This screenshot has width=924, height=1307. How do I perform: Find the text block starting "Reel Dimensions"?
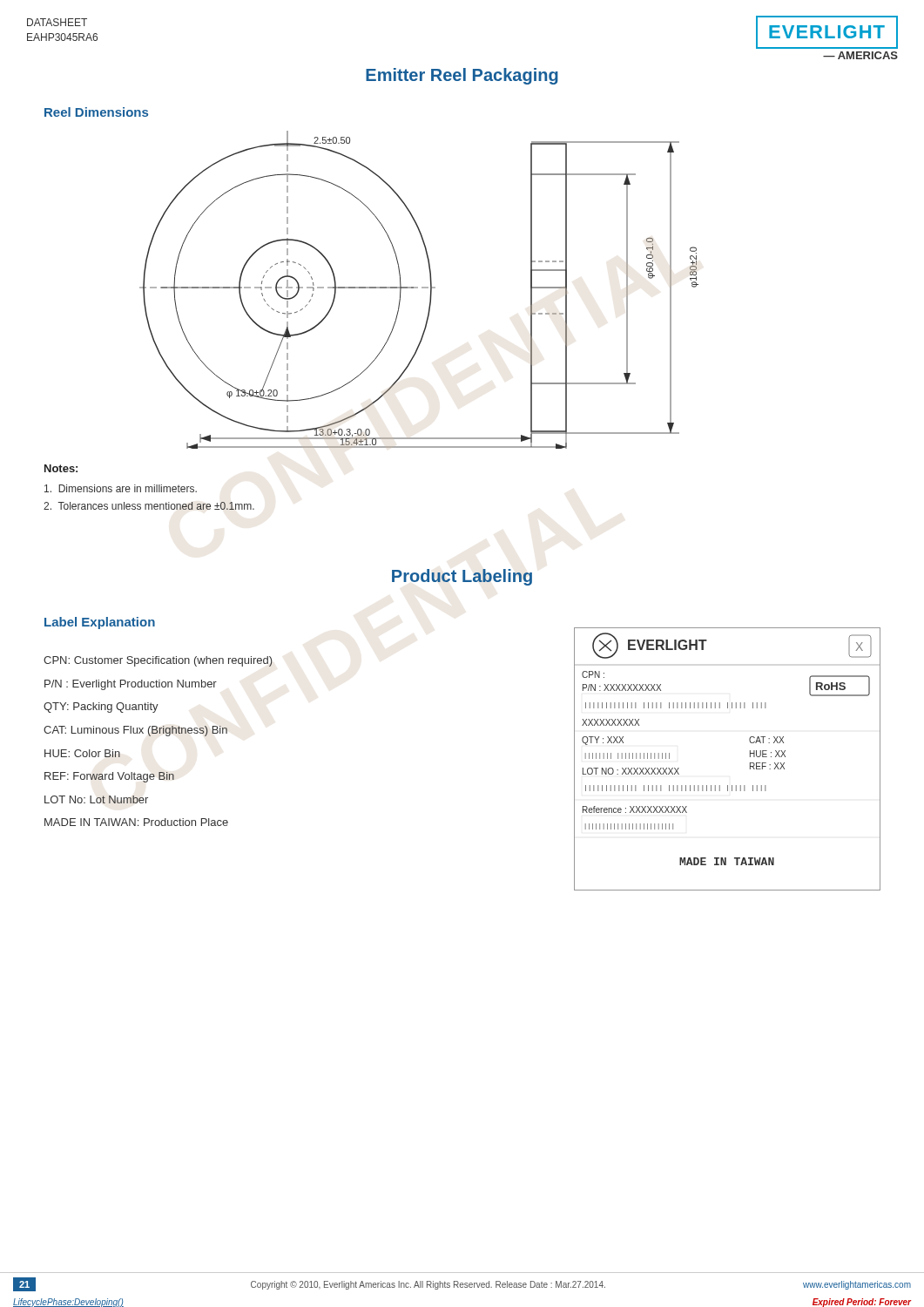coord(96,112)
